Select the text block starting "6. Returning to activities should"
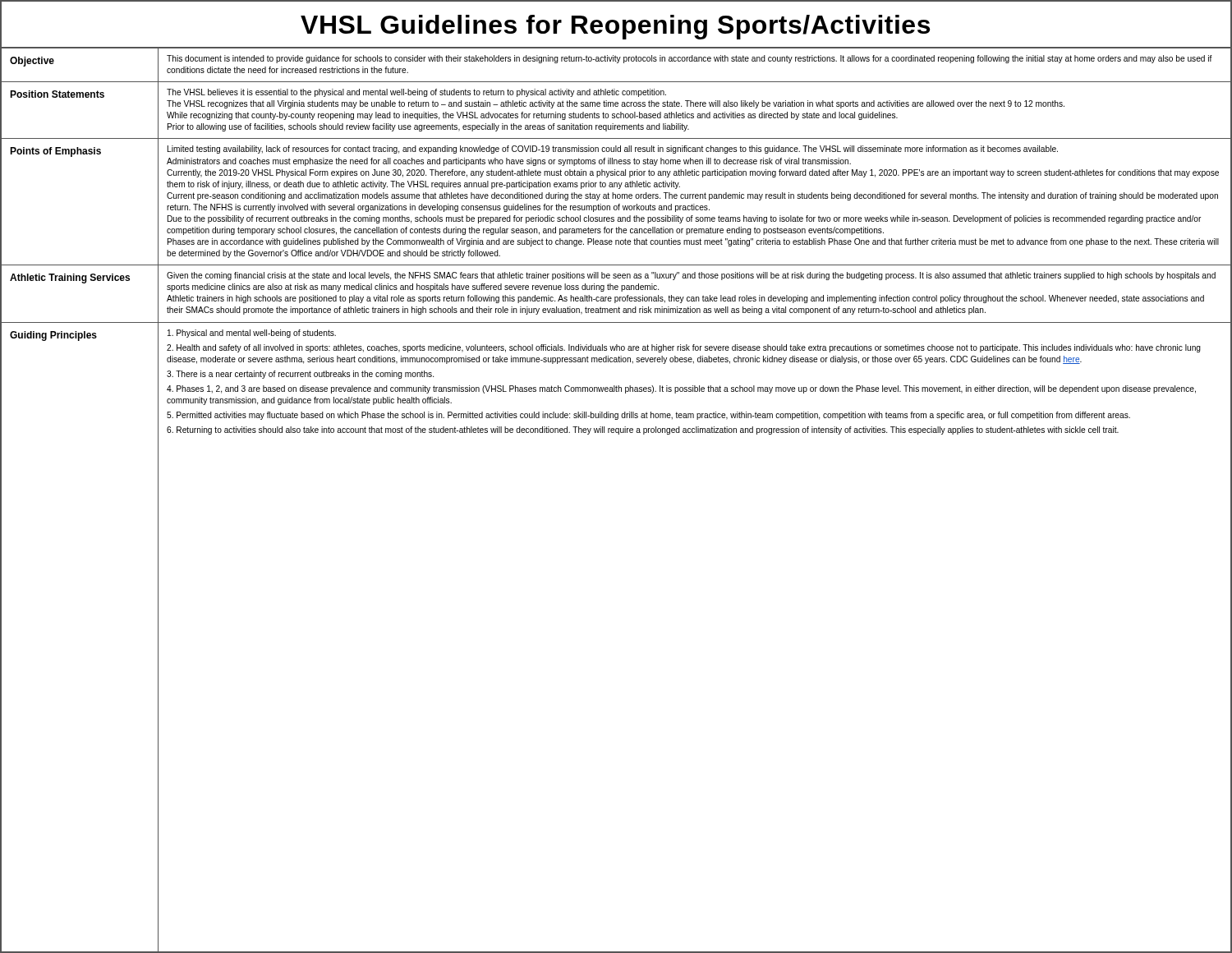This screenshot has height=953, width=1232. pyautogui.click(x=643, y=430)
